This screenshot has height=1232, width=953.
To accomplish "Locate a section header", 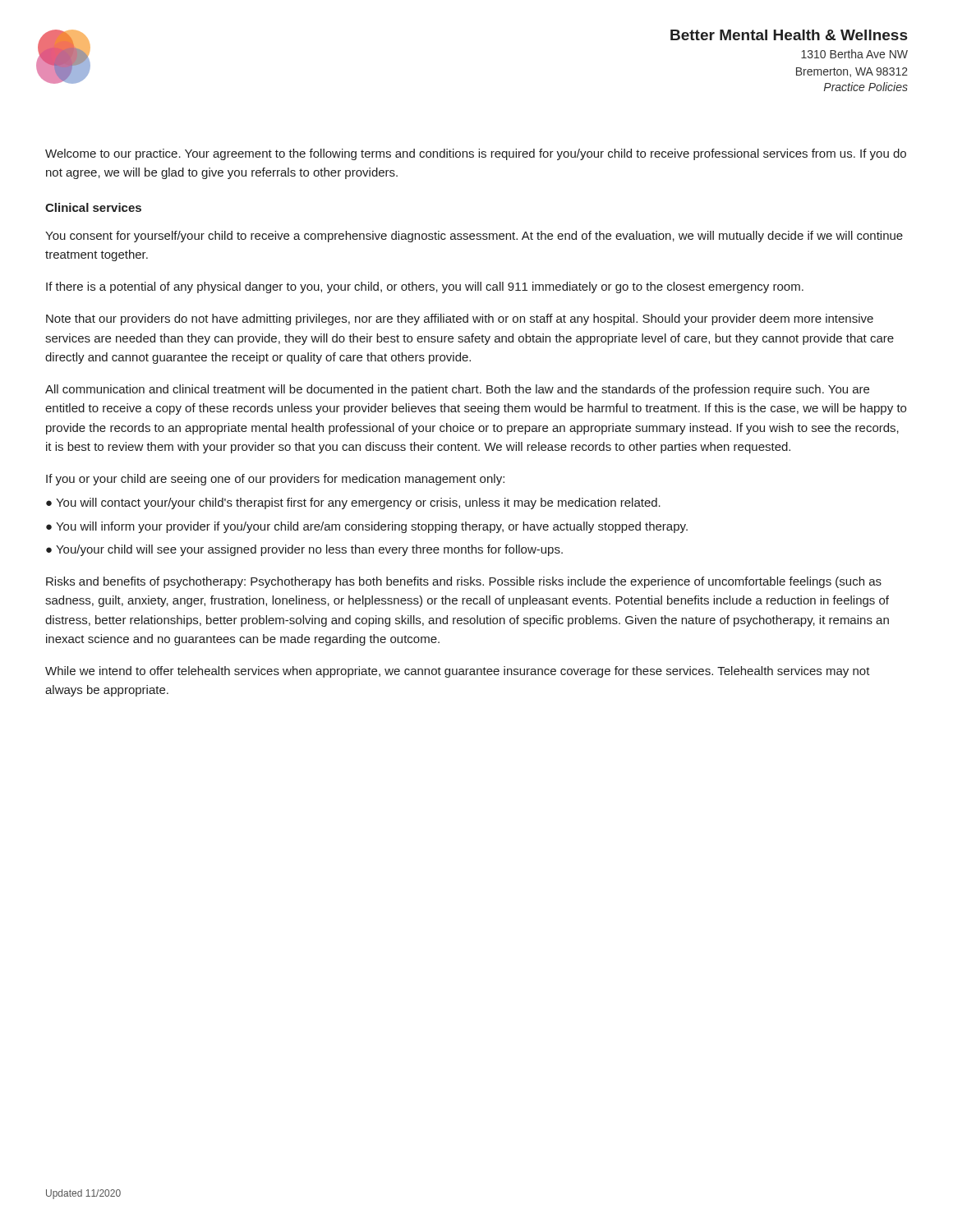I will click(x=93, y=207).
